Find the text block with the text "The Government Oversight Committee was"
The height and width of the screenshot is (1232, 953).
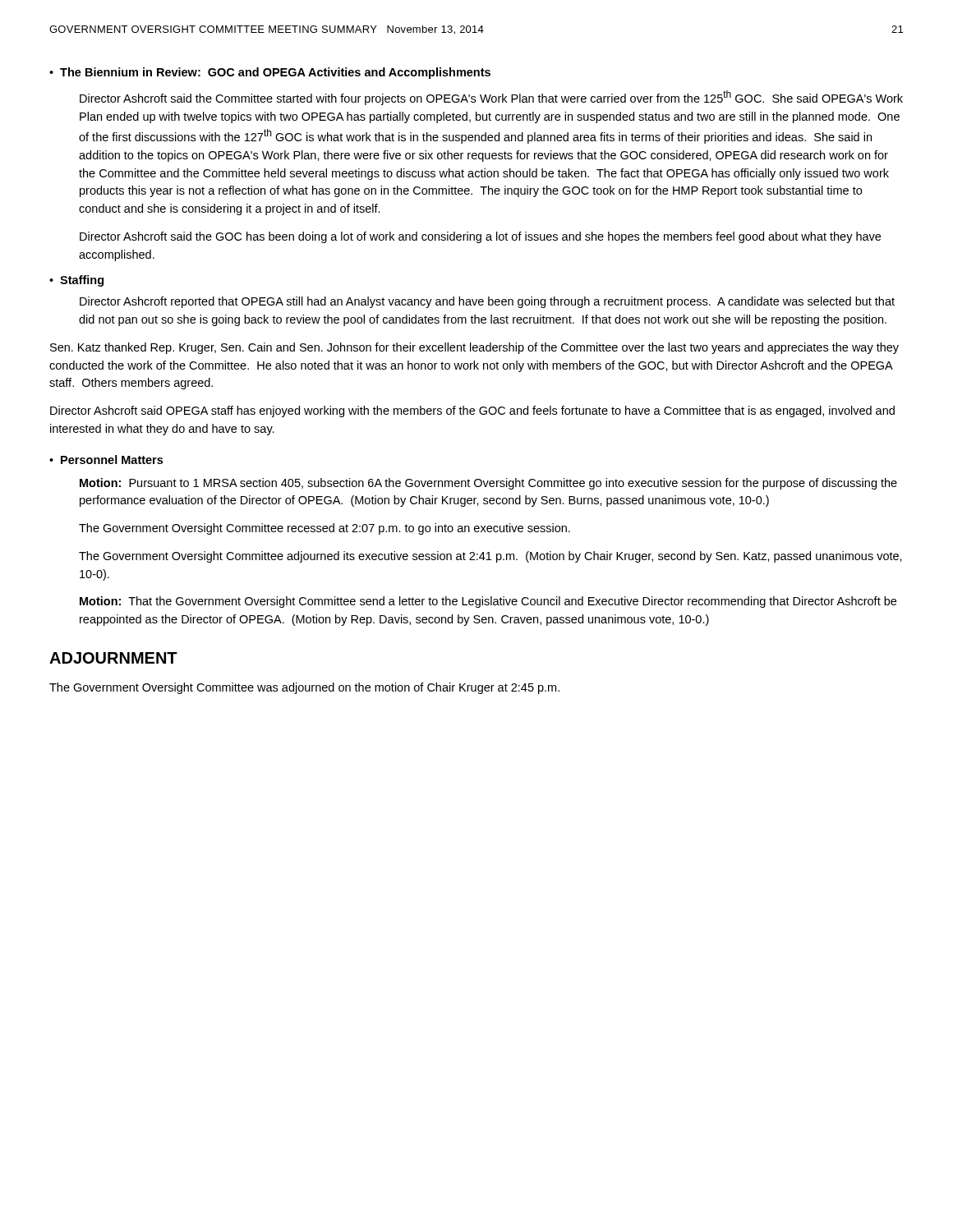pyautogui.click(x=305, y=687)
